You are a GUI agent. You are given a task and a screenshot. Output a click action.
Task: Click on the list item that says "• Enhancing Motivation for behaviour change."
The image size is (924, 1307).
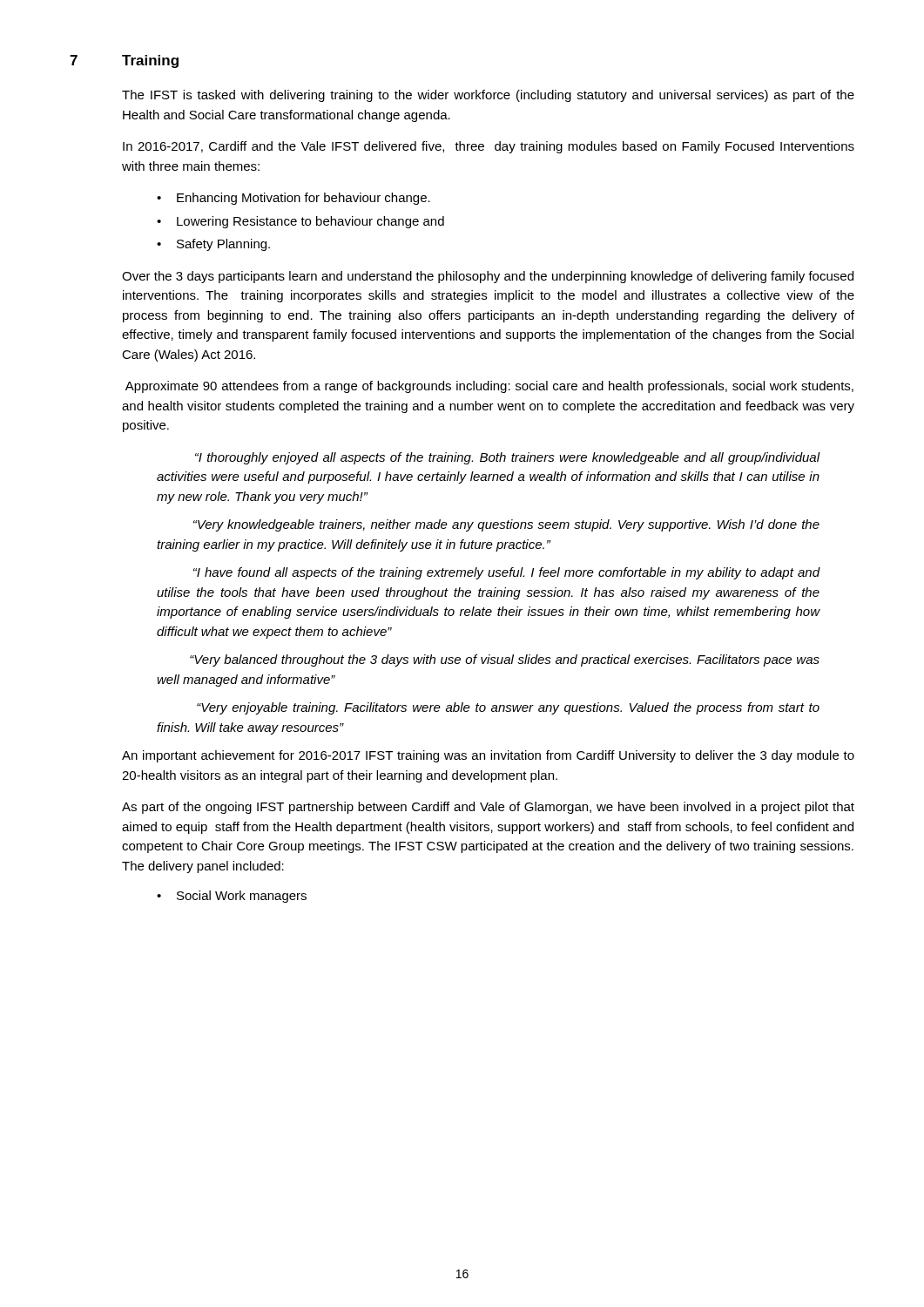tap(294, 198)
